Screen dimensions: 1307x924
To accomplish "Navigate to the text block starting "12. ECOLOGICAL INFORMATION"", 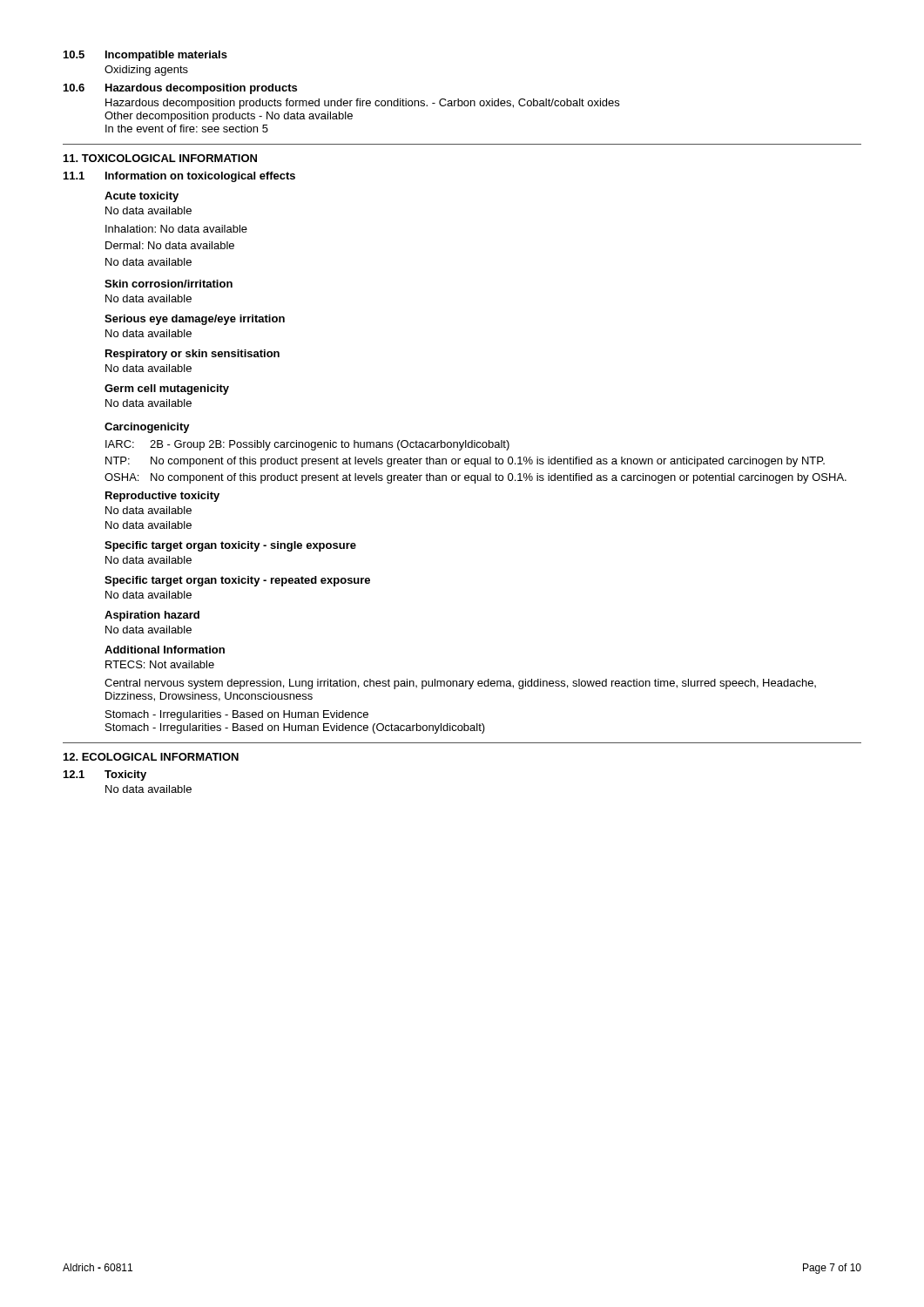I will [151, 757].
